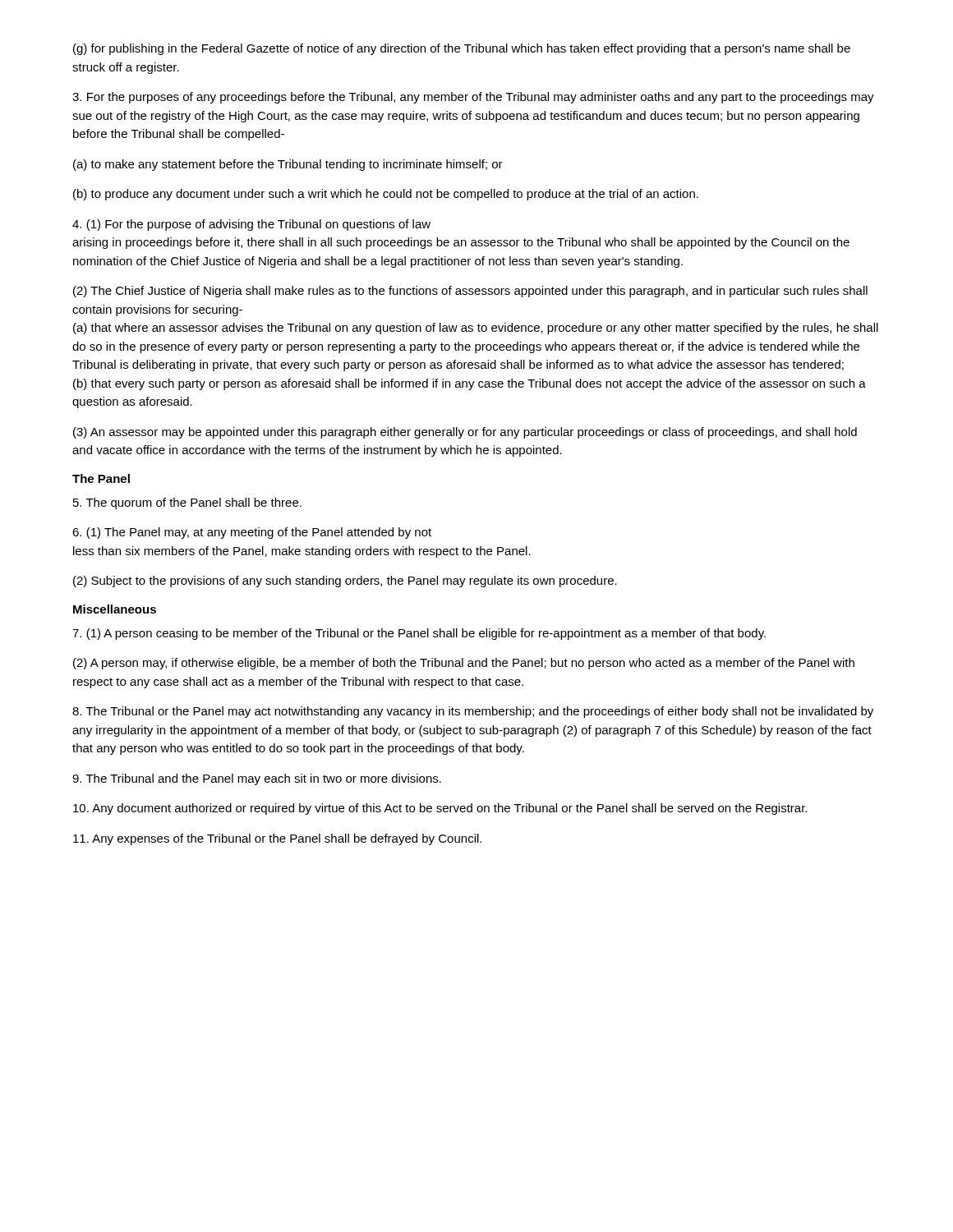This screenshot has height=1232, width=953.
Task: Locate the text block containing "The Tribunal or"
Action: [x=473, y=729]
